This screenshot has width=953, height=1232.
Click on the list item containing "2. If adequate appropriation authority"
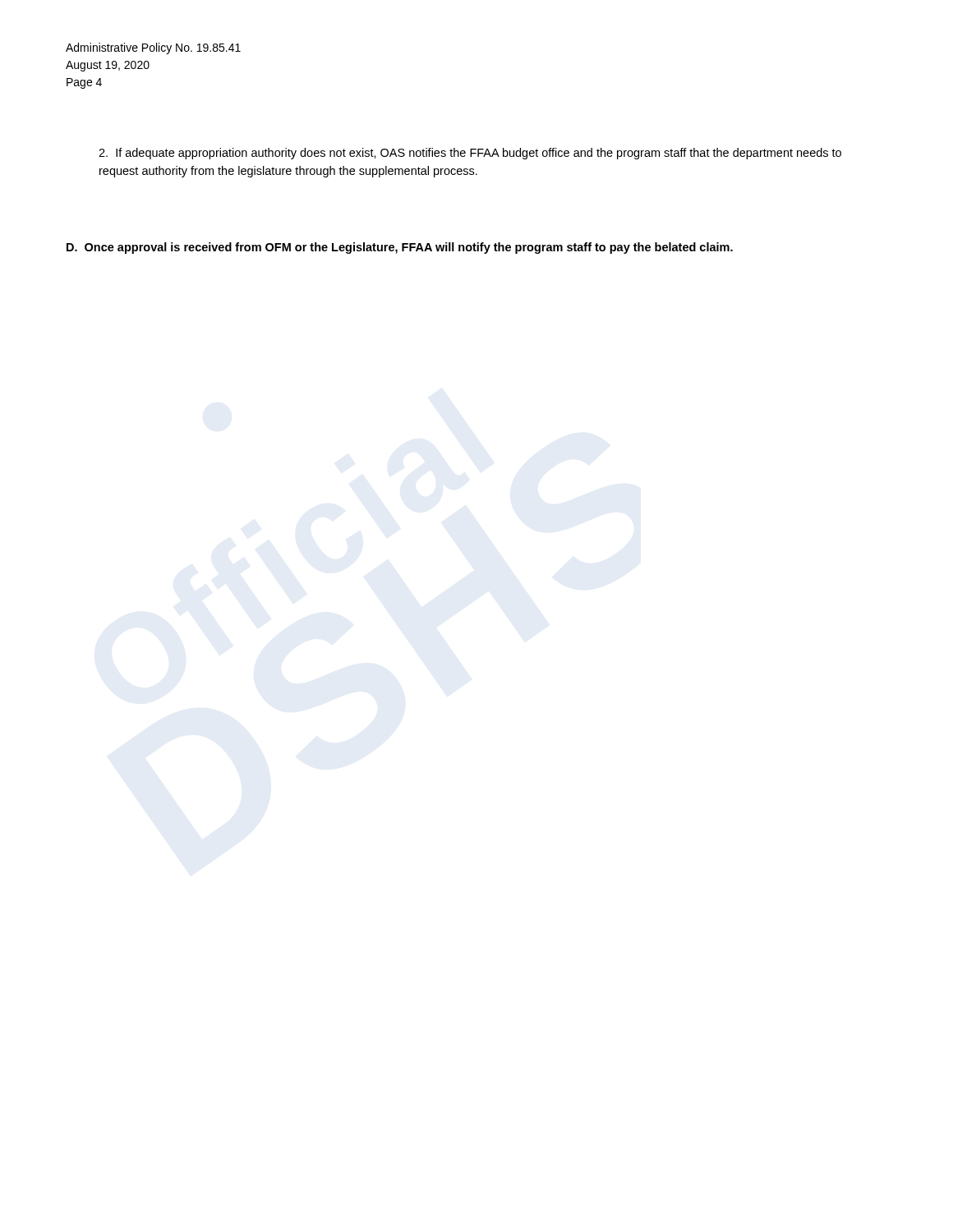click(x=470, y=162)
